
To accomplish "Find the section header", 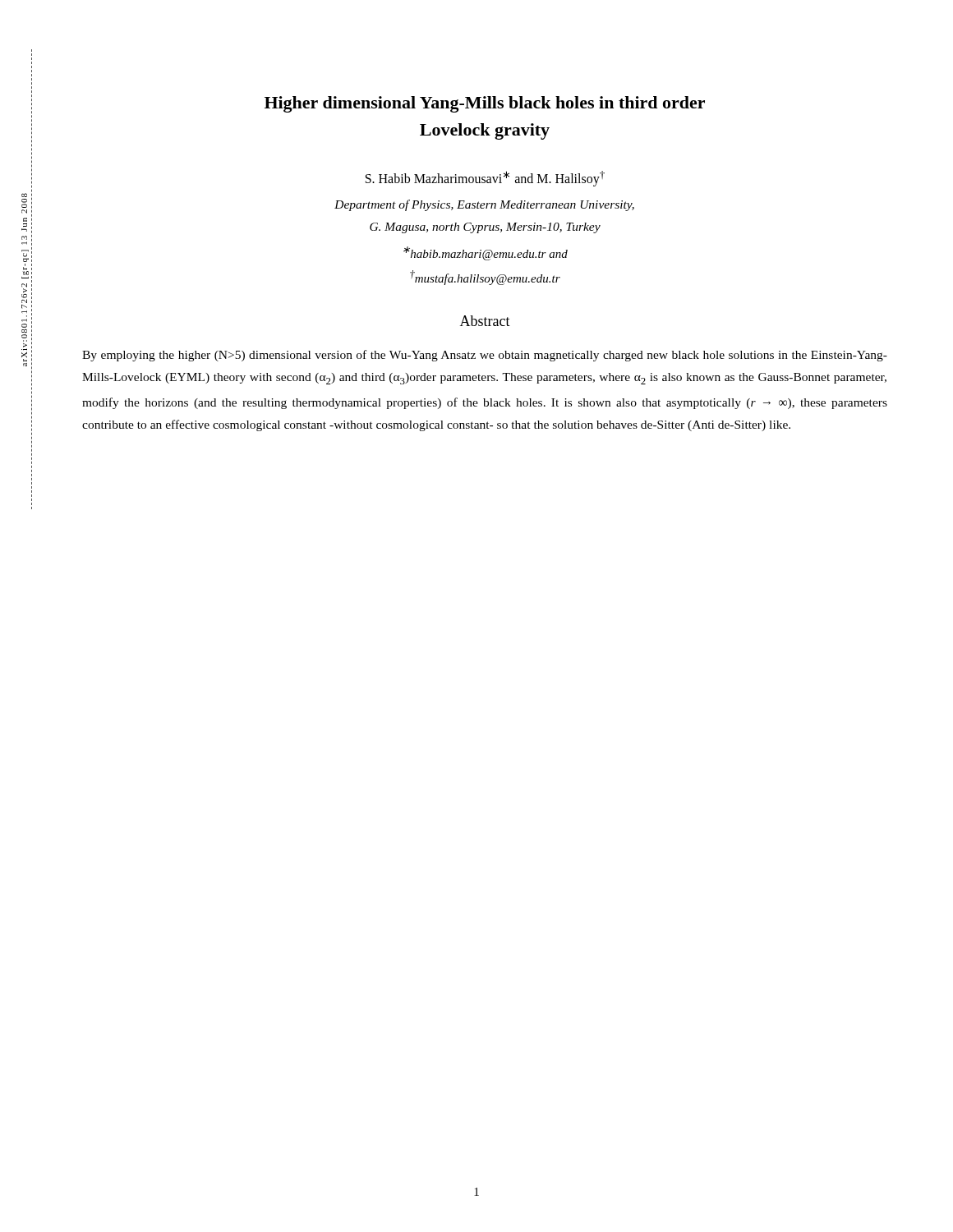I will (485, 321).
